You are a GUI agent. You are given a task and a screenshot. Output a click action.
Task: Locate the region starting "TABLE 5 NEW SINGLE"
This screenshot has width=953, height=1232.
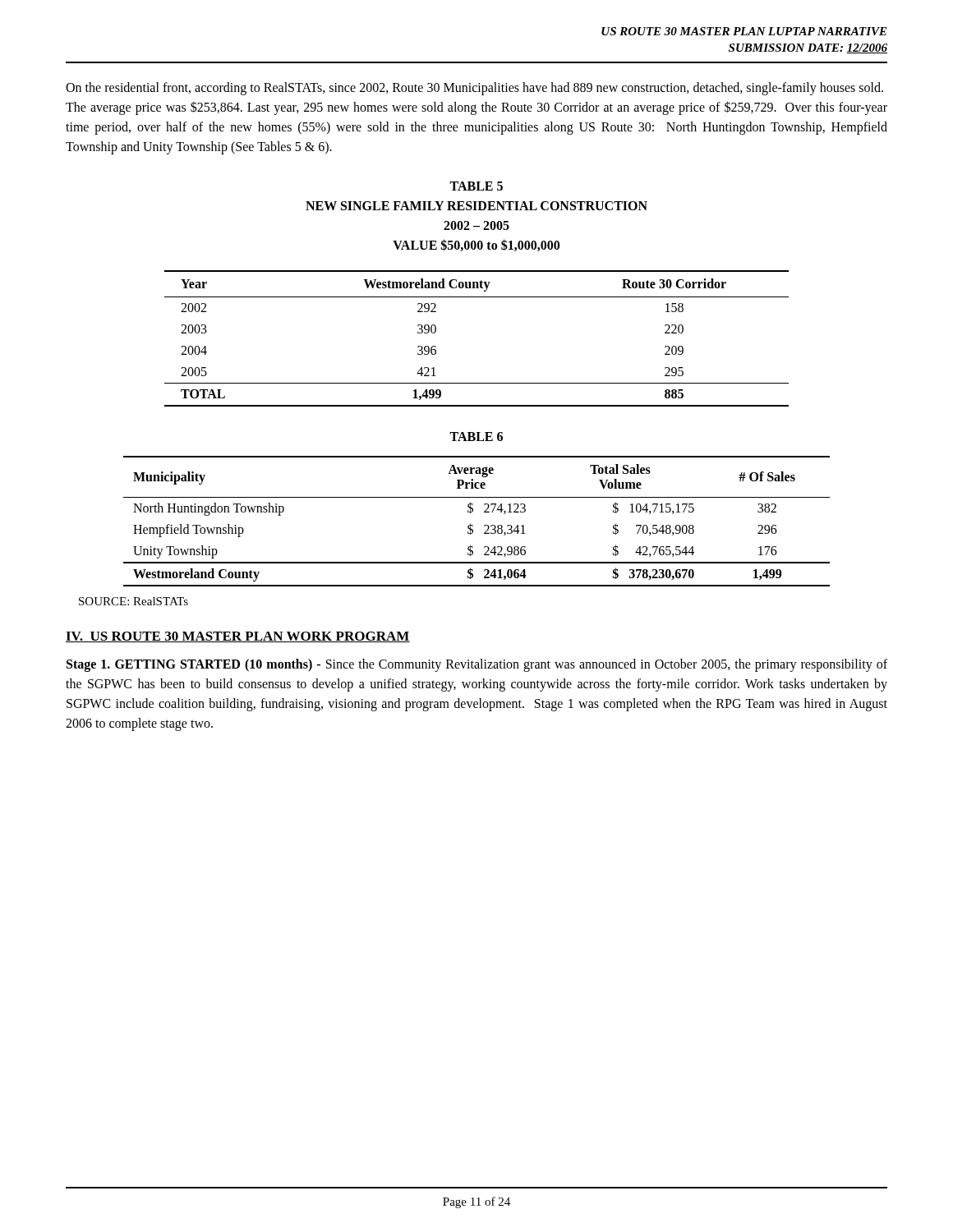click(x=476, y=216)
